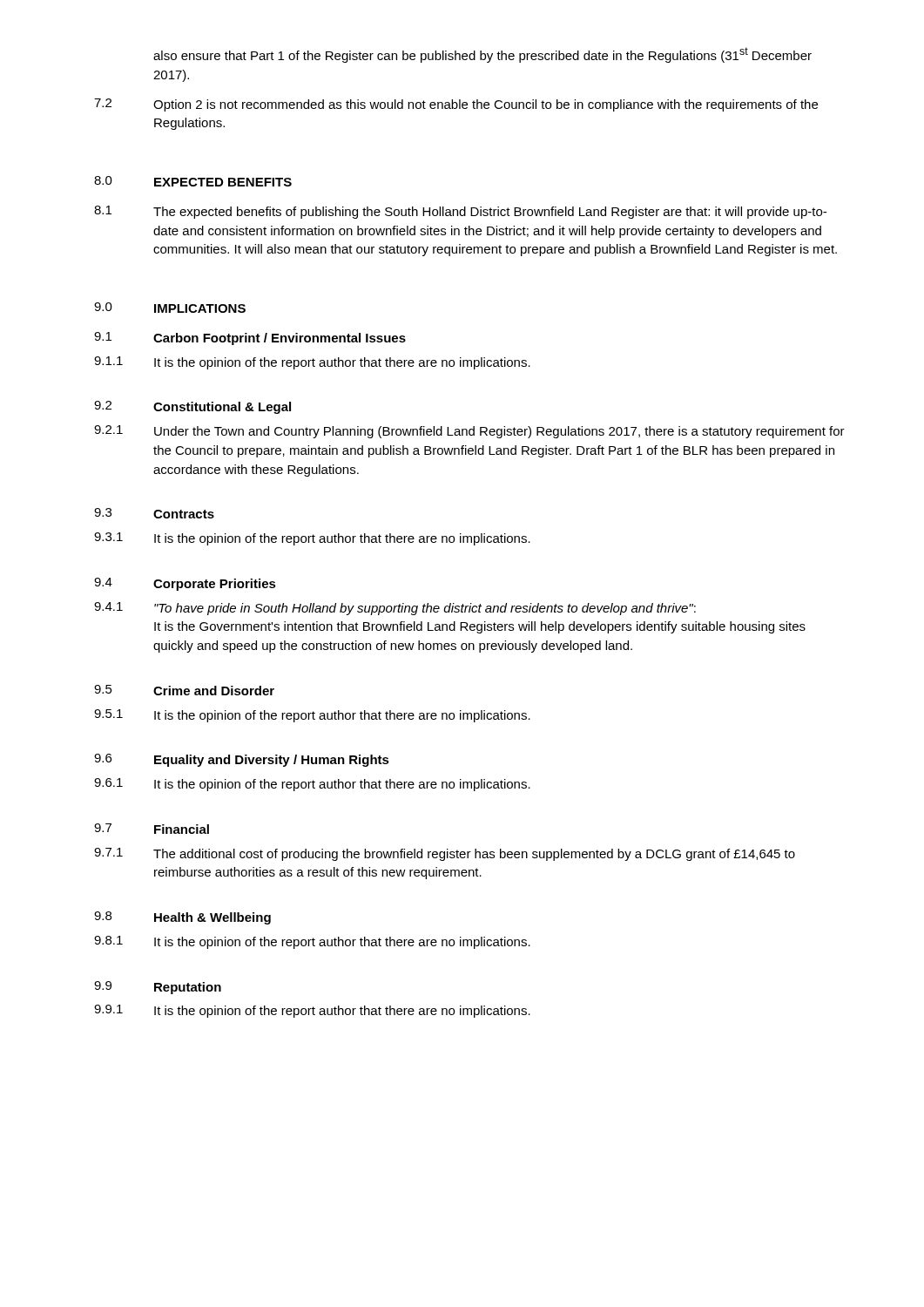Find the element starting "8.1 It is the opinion"
Image resolution: width=924 pixels, height=1307 pixels.
470,942
